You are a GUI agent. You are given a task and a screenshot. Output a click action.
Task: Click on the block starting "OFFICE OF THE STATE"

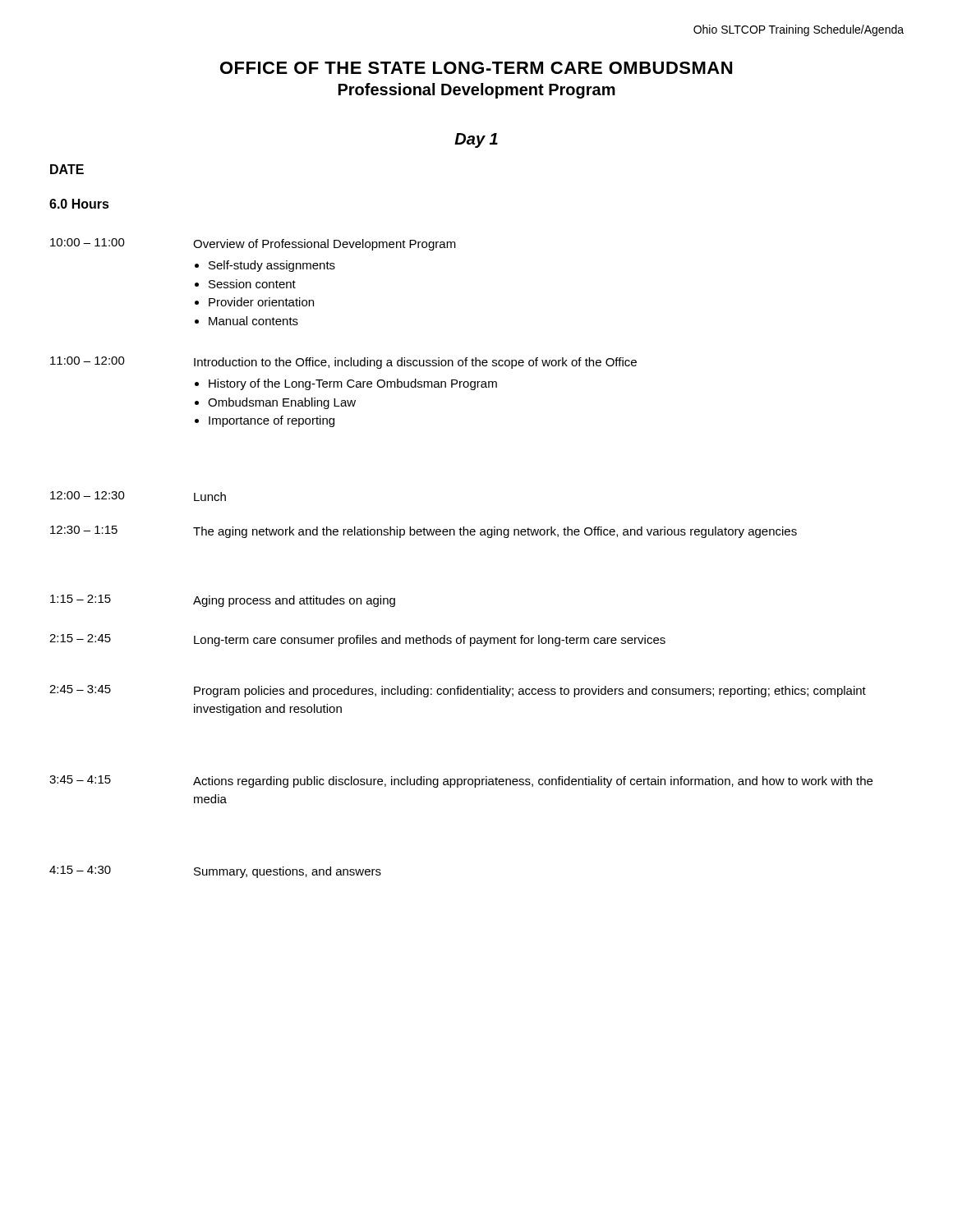click(476, 78)
